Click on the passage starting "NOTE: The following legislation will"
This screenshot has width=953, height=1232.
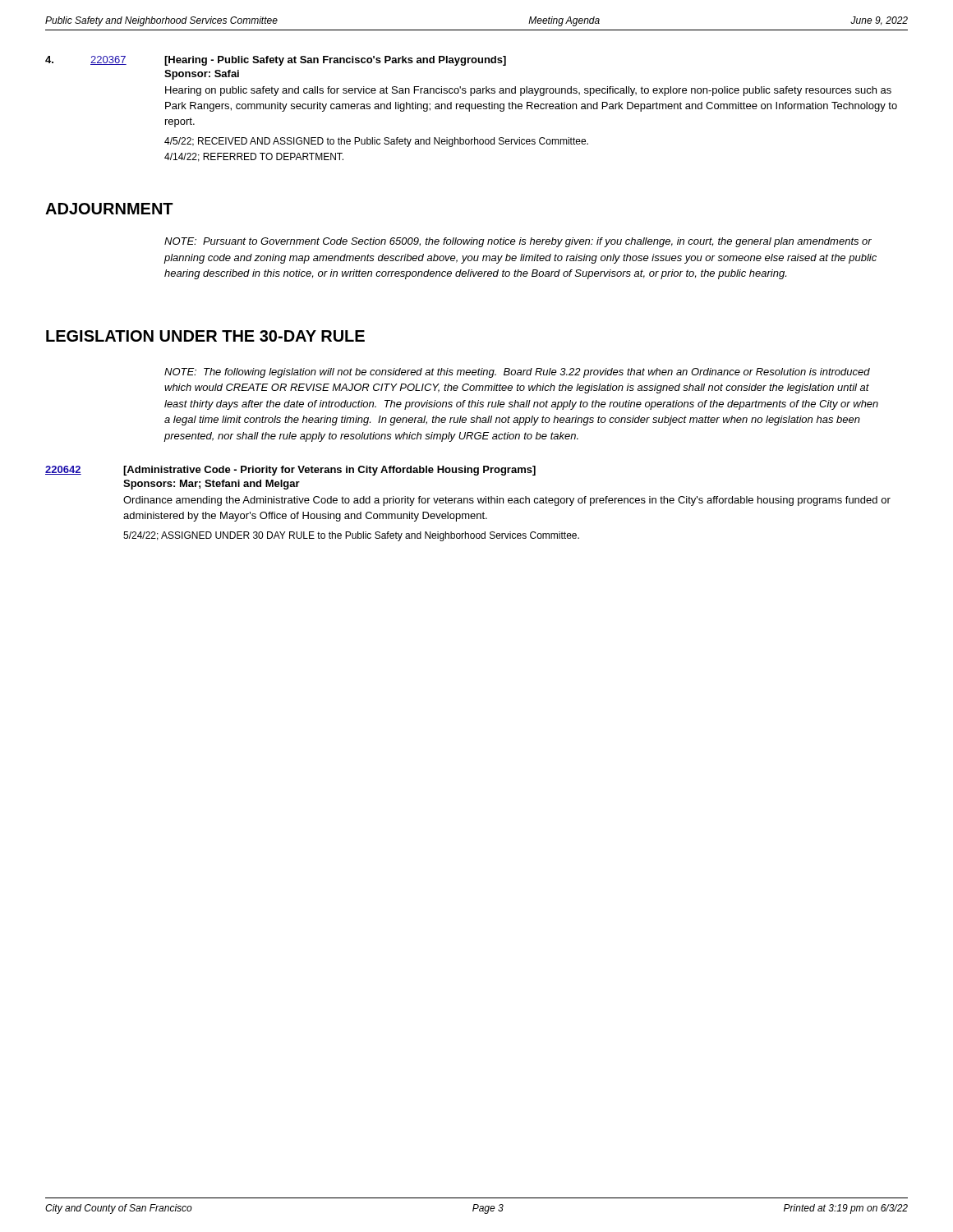[521, 403]
